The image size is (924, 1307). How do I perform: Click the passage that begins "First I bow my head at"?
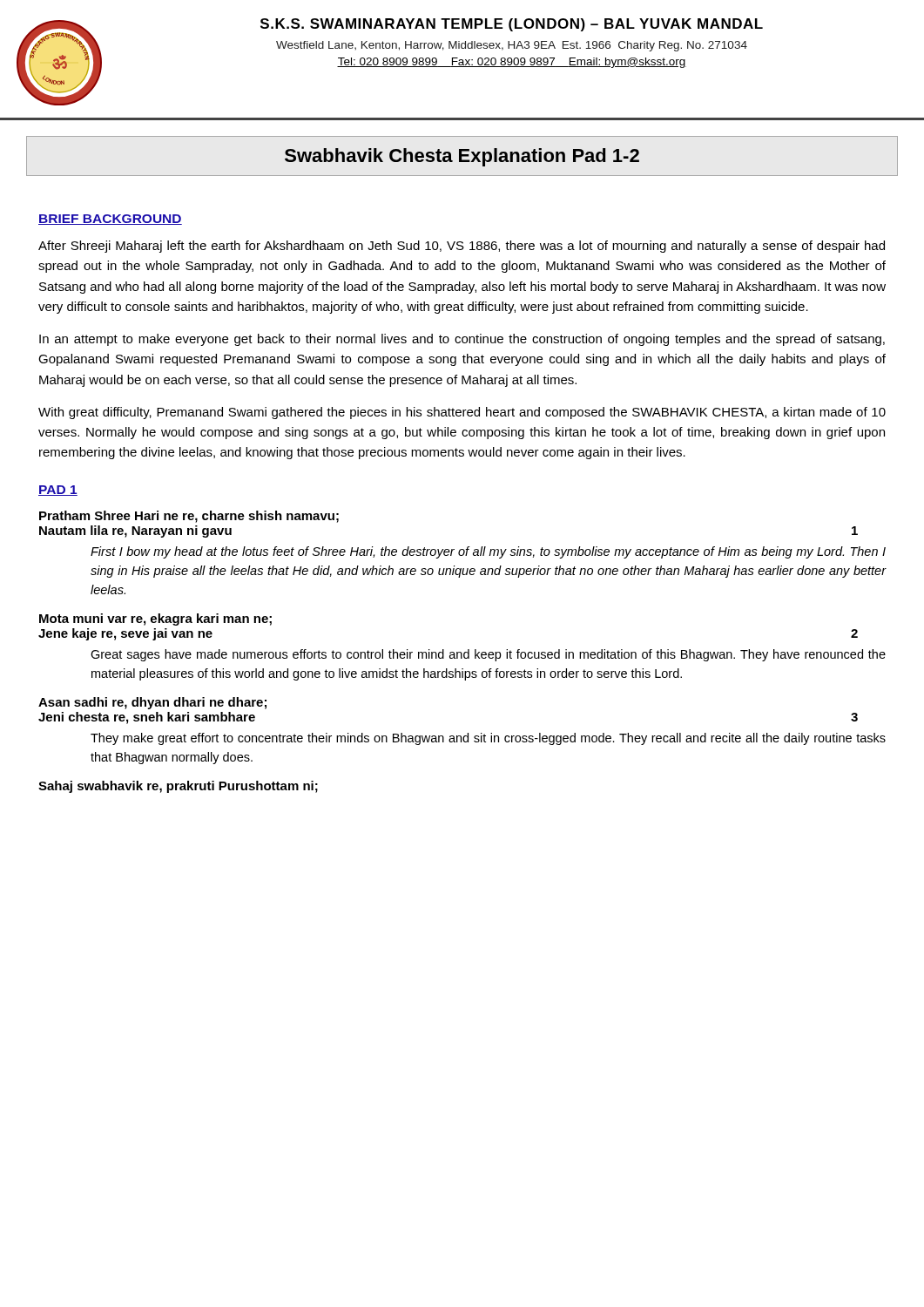tap(488, 571)
